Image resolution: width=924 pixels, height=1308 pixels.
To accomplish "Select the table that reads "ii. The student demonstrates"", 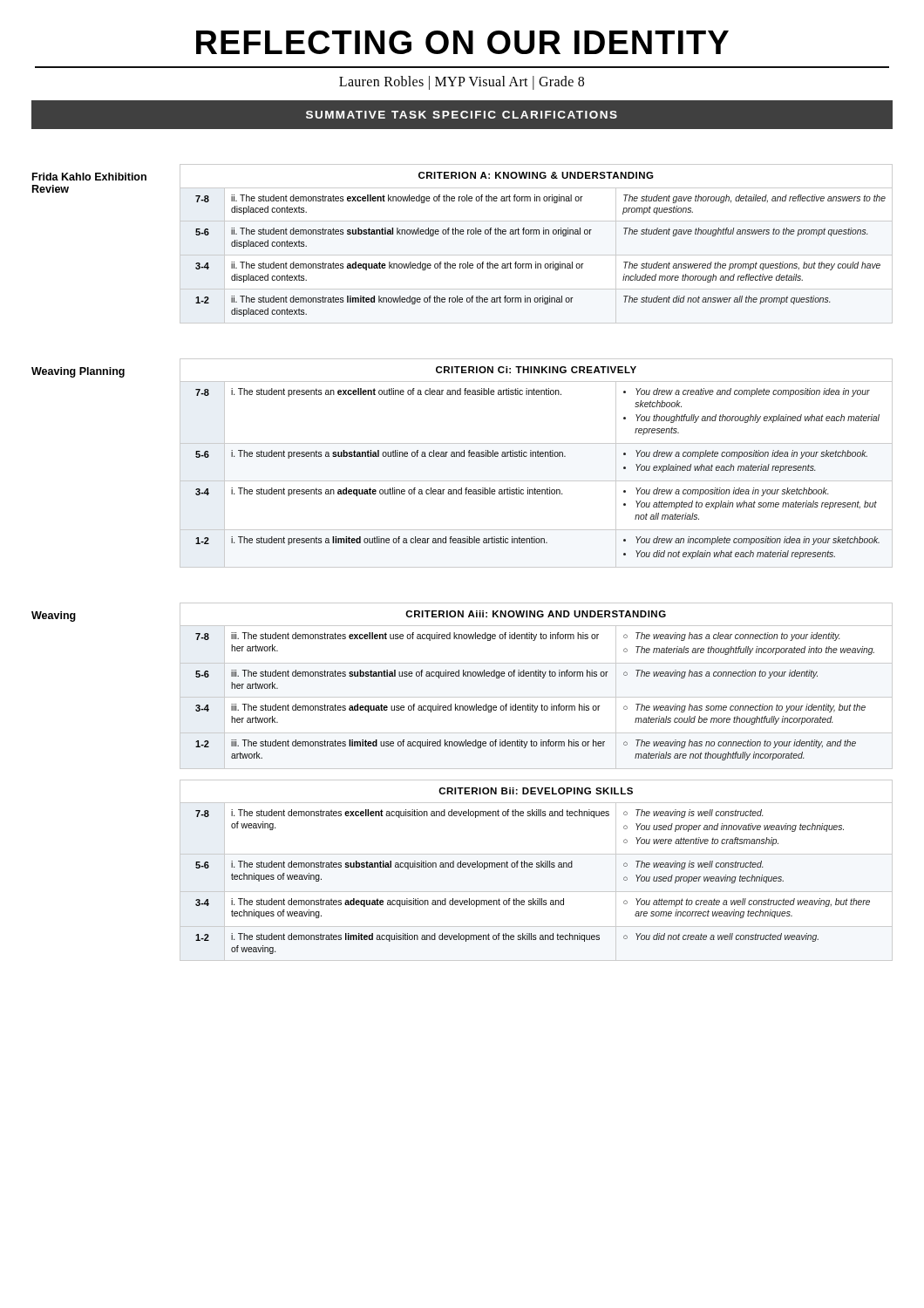I will (536, 244).
